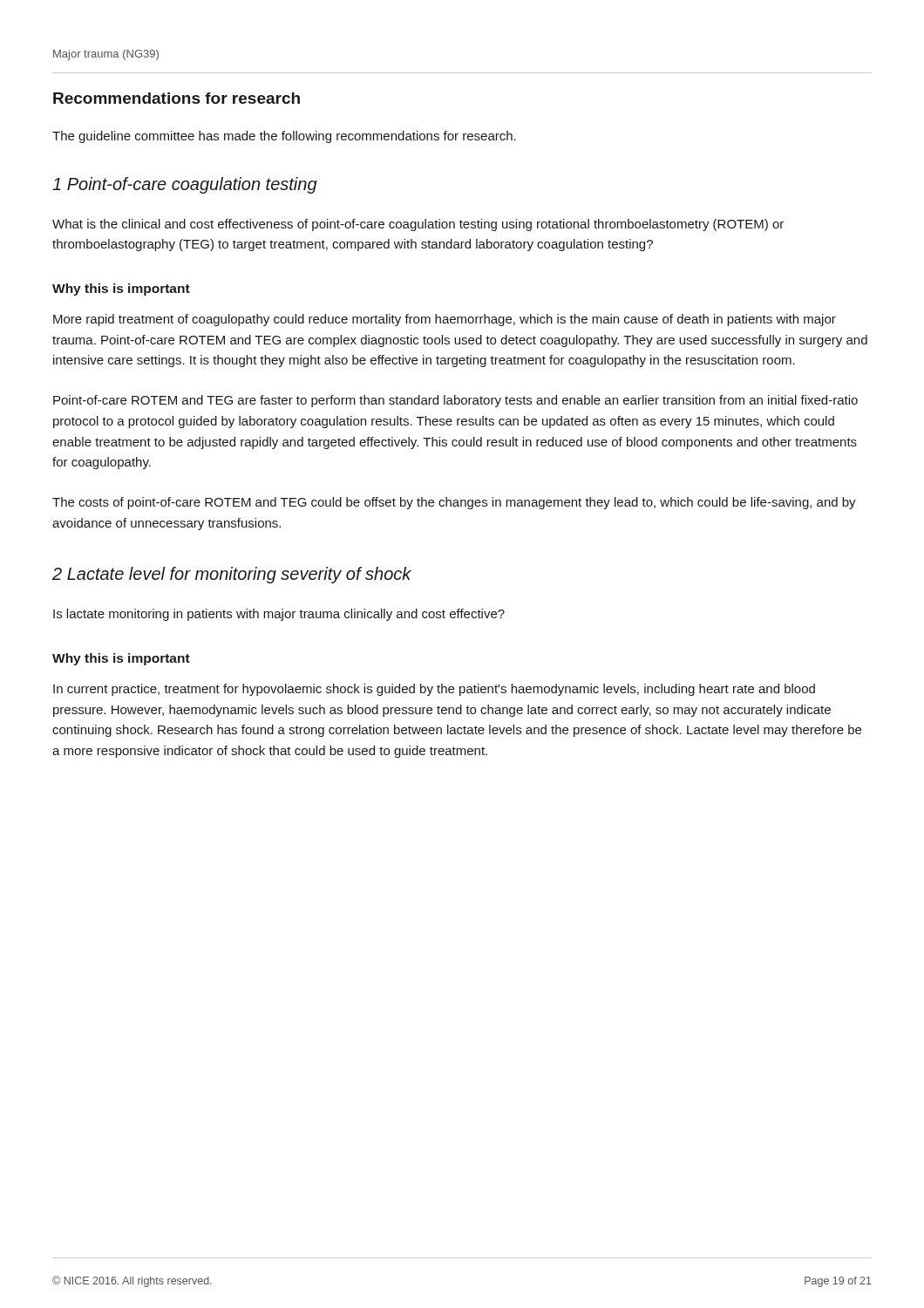Where is the passage that starts "What is the"?

coord(418,234)
